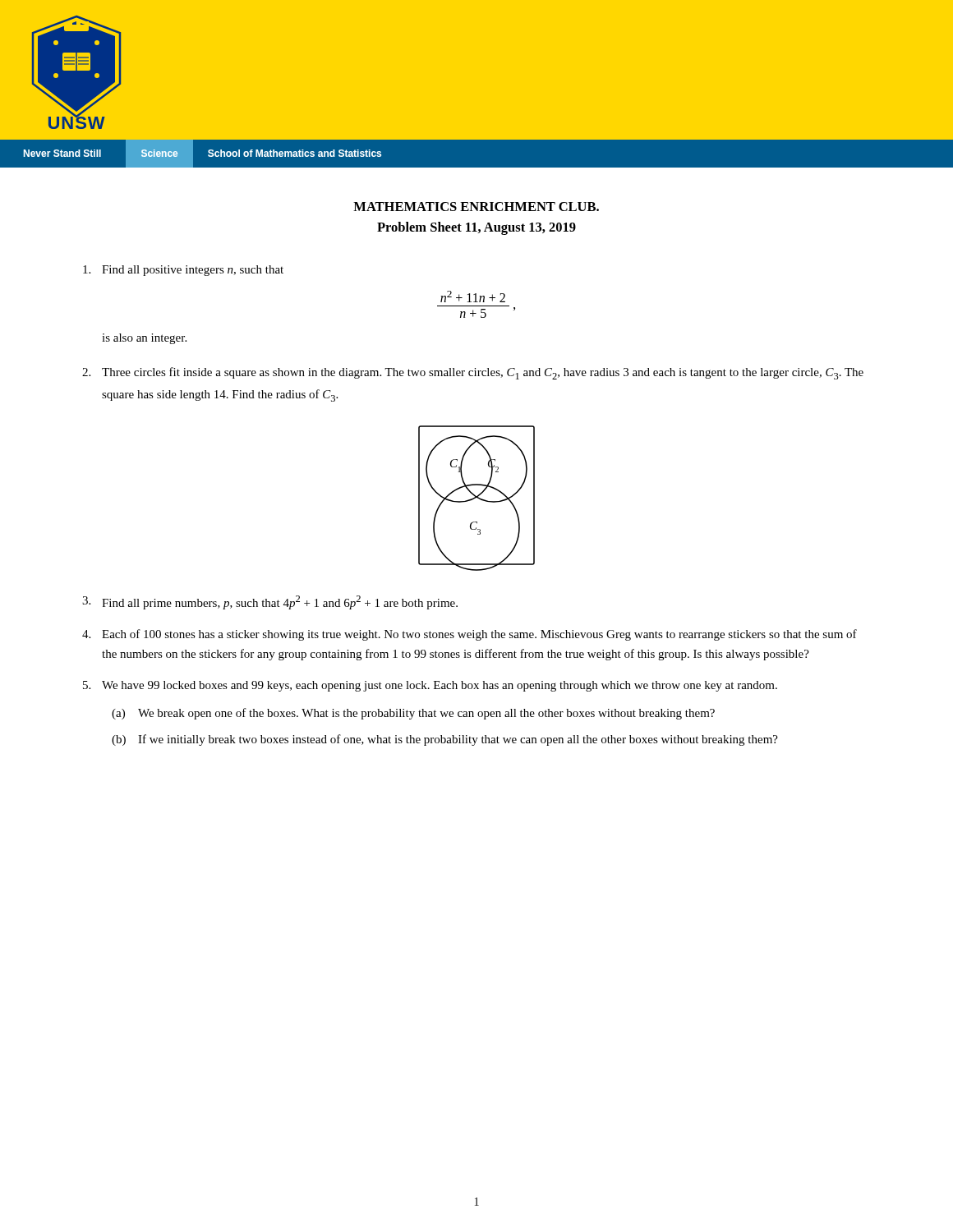Click on the region starting "(b) If we"
The image size is (953, 1232).
(x=445, y=739)
